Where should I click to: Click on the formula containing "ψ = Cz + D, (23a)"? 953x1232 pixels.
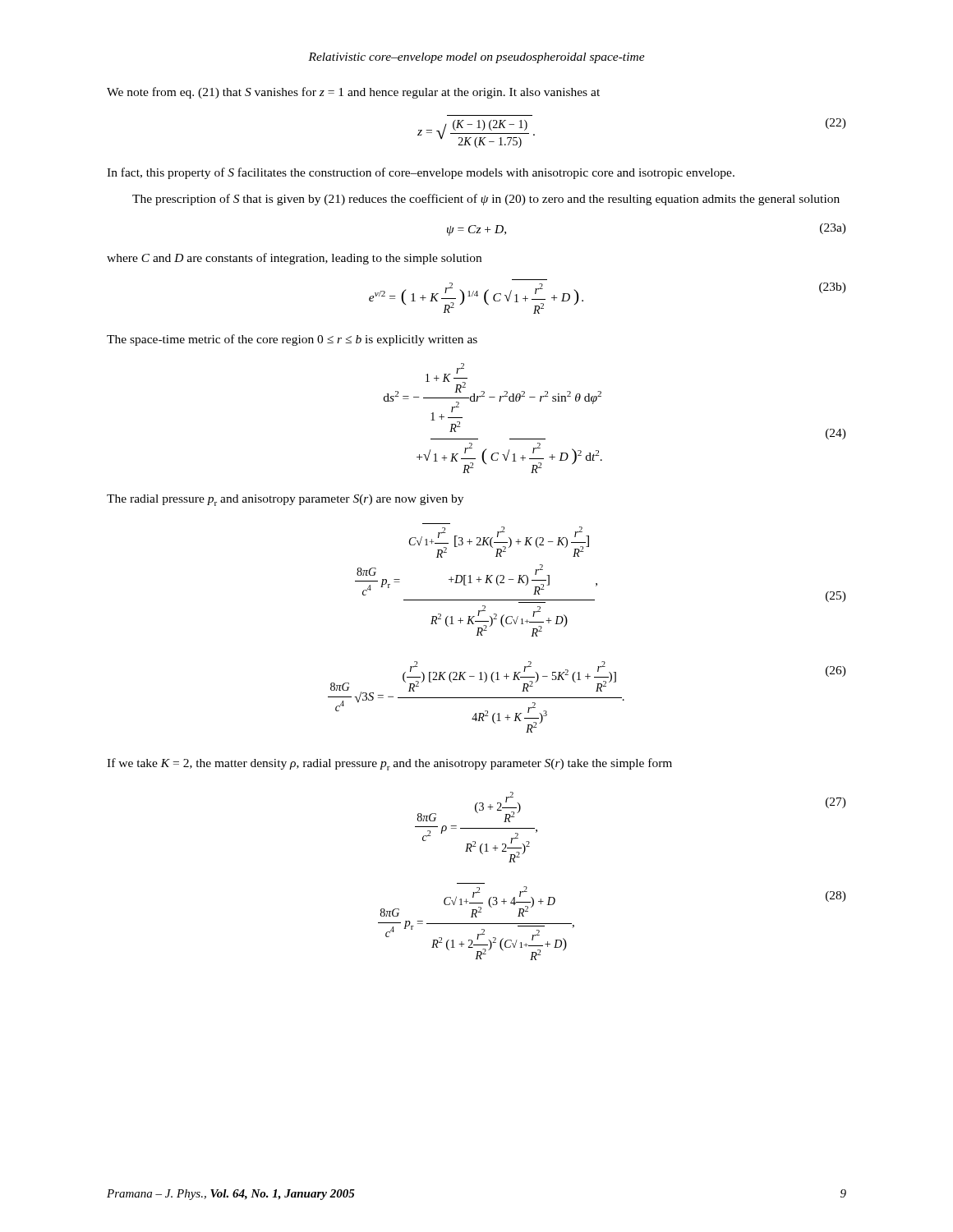(x=475, y=231)
